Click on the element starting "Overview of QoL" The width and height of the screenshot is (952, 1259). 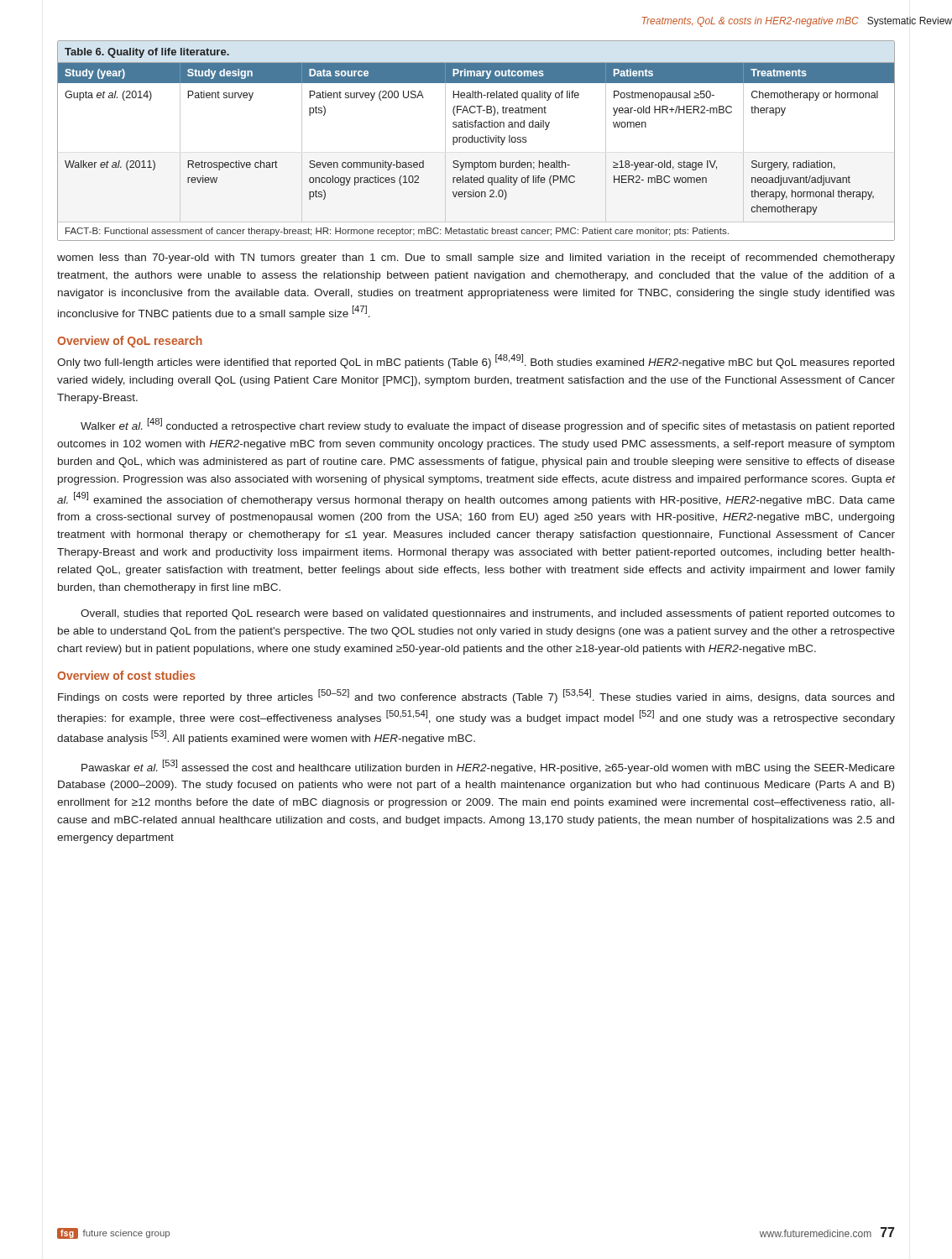[130, 341]
